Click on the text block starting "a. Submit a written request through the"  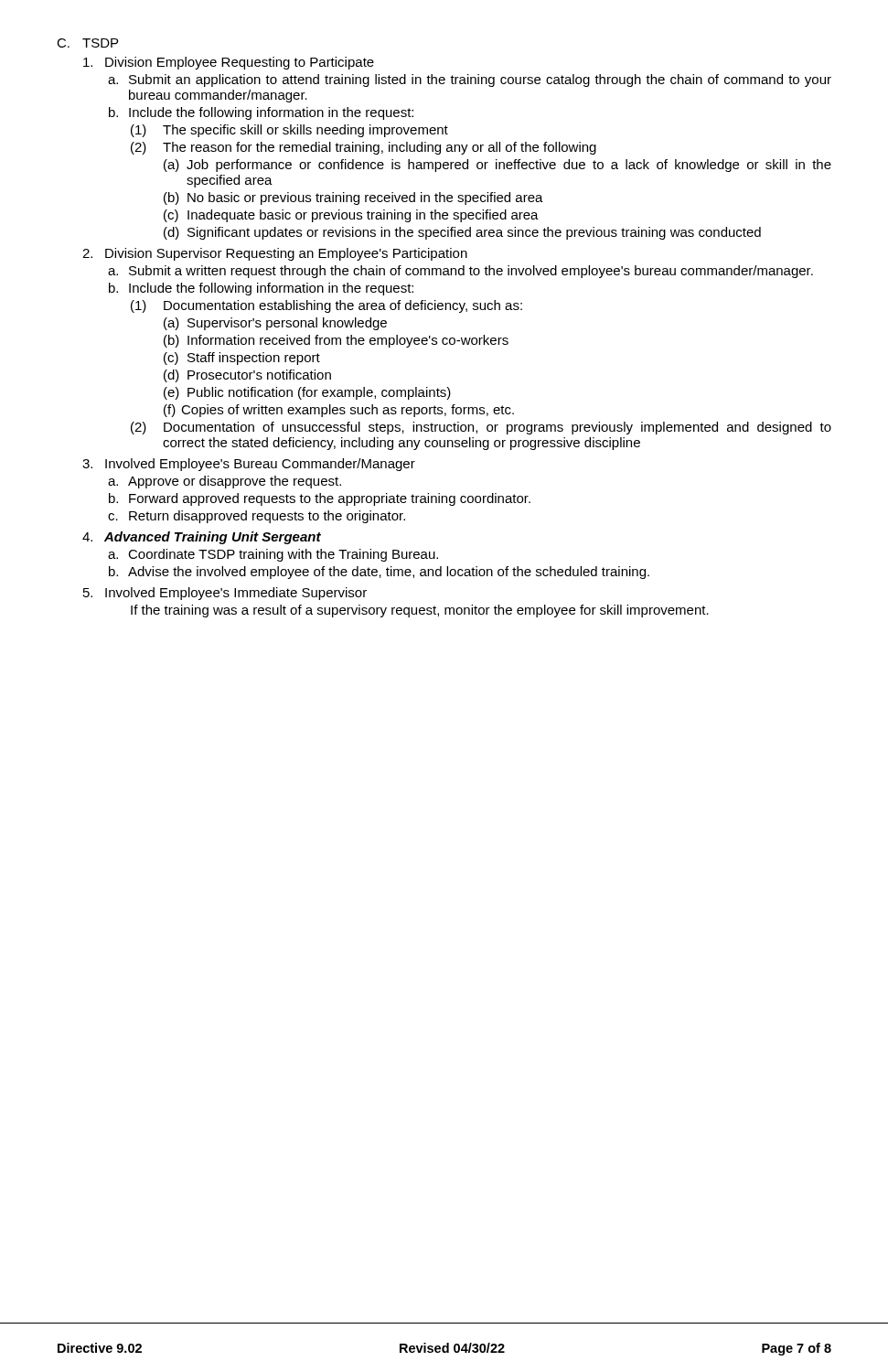(x=461, y=270)
